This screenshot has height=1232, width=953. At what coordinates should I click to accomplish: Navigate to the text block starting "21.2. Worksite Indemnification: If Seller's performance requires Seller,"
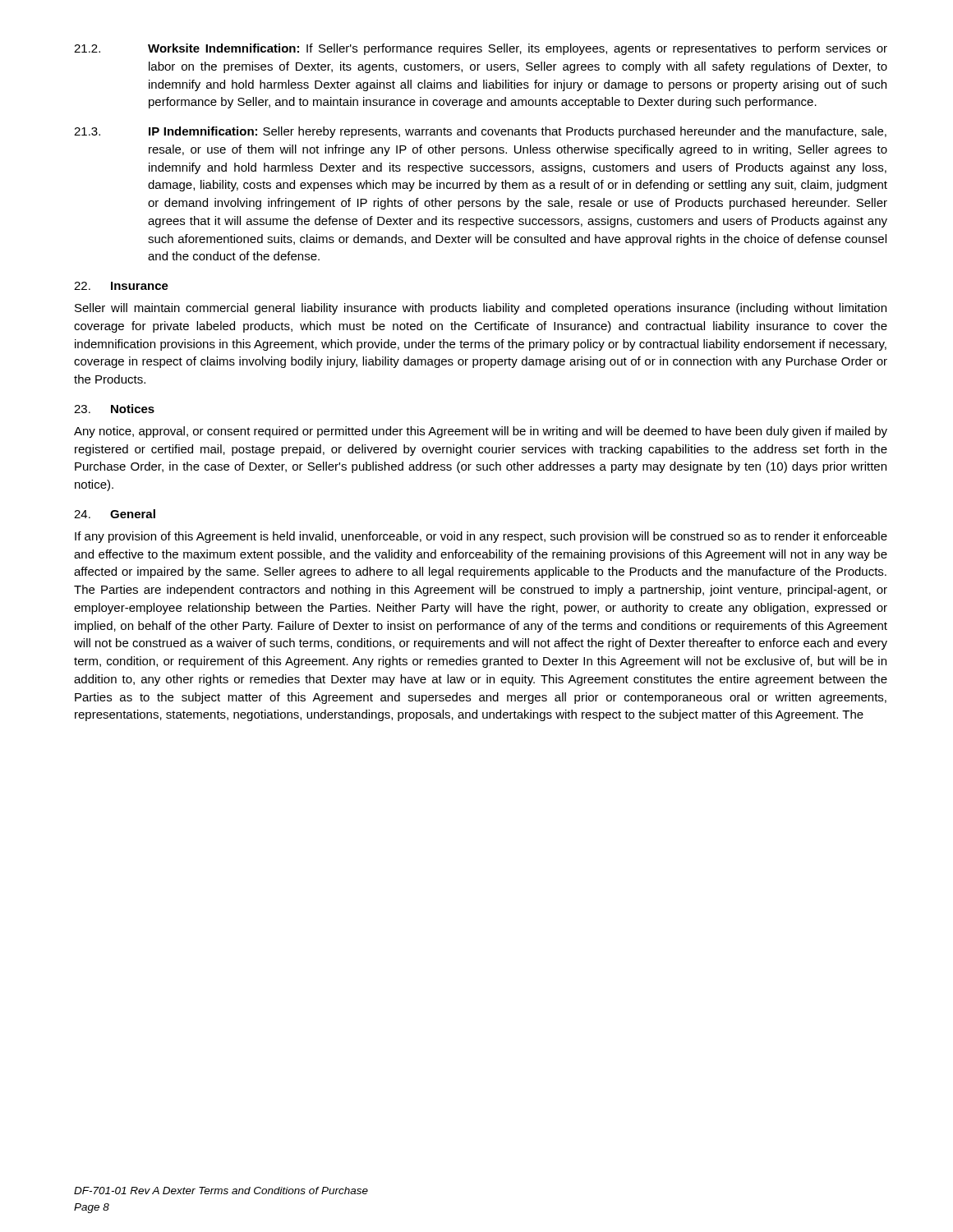(481, 75)
